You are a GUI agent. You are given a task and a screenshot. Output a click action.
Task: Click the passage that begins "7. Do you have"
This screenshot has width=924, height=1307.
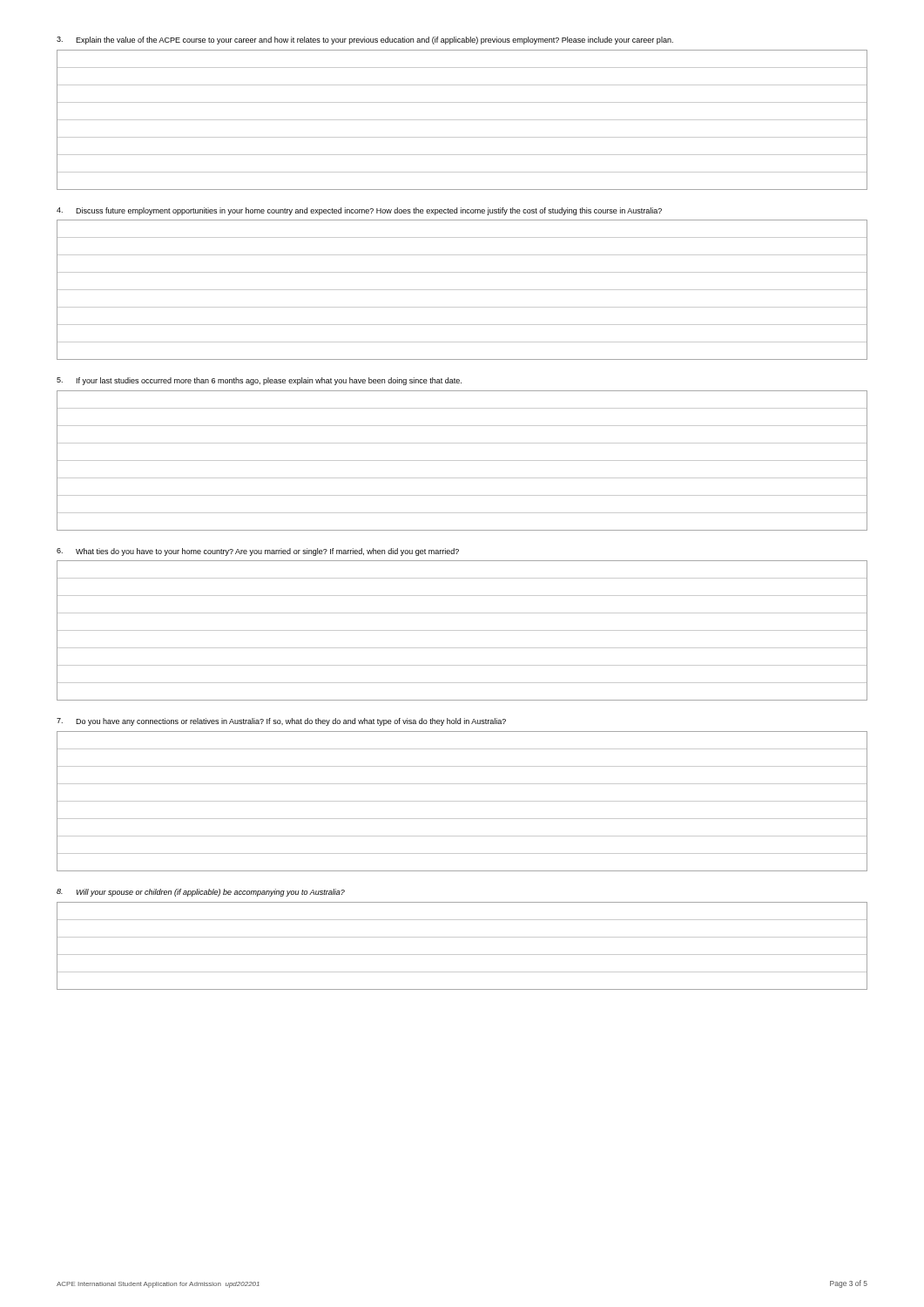point(462,794)
